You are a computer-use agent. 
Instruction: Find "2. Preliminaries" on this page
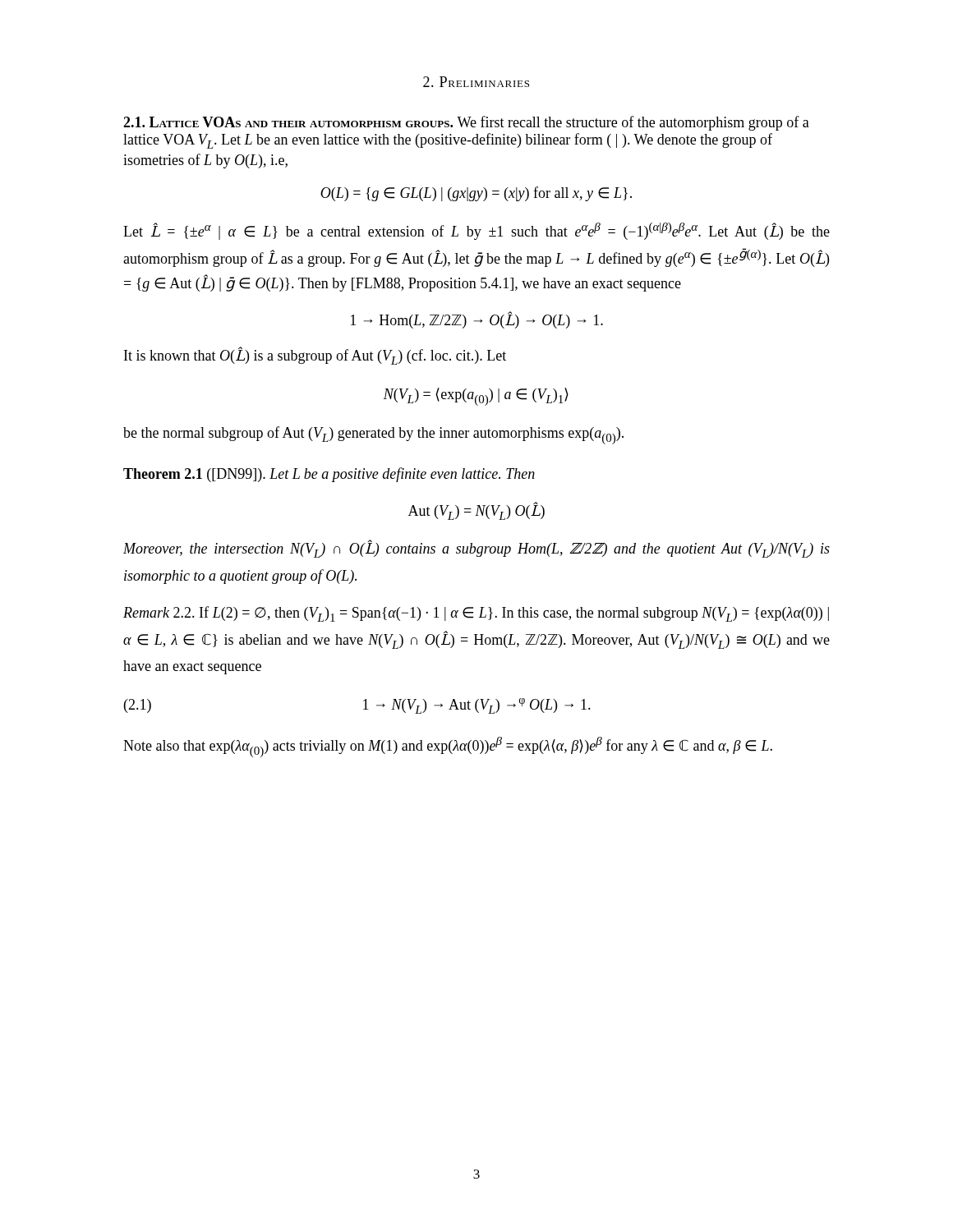click(476, 82)
